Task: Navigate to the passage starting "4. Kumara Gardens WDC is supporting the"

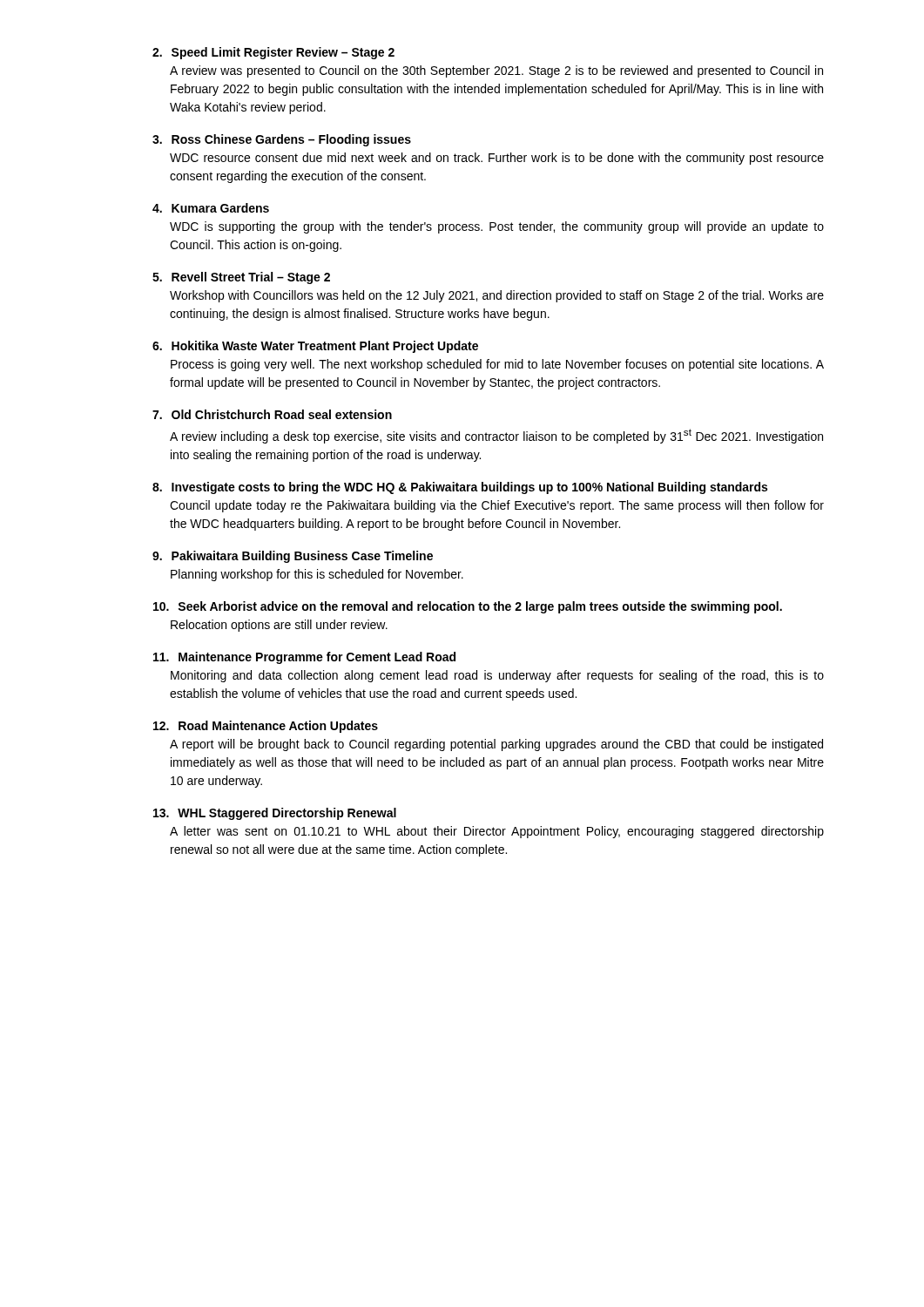Action: 488,228
